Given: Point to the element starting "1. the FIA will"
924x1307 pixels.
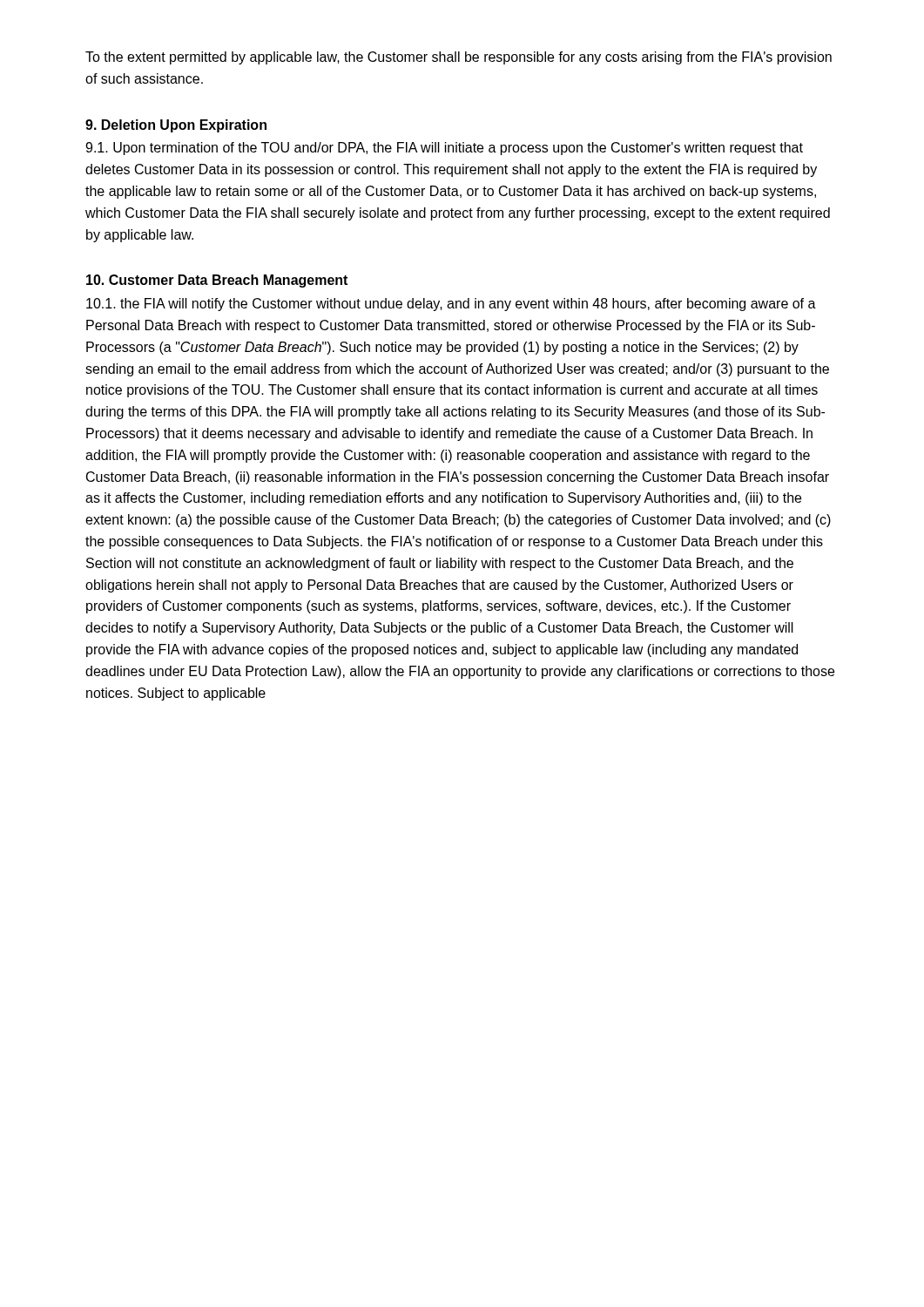Looking at the screenshot, I should tap(460, 498).
